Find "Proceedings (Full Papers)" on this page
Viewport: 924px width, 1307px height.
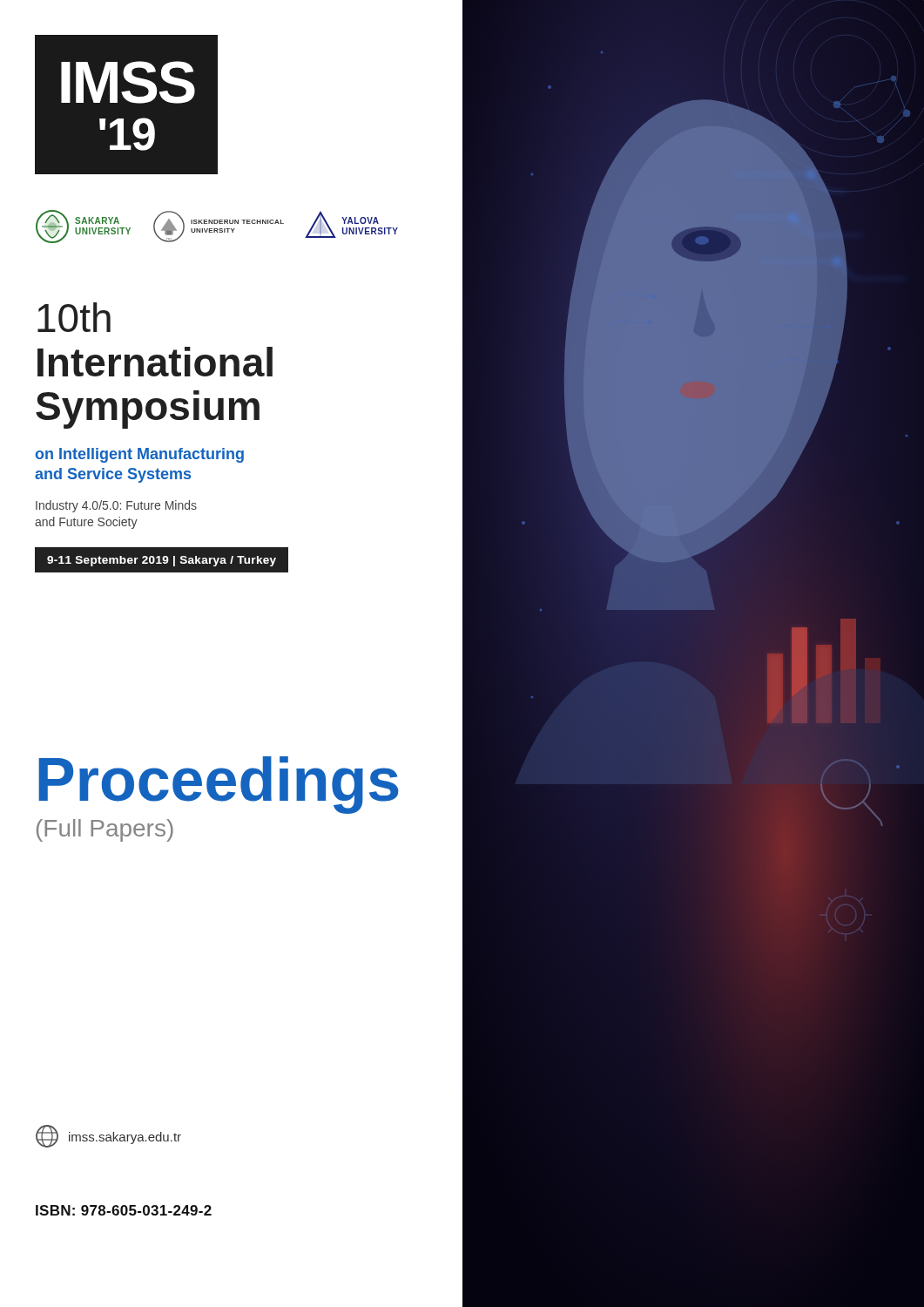[x=235, y=796]
